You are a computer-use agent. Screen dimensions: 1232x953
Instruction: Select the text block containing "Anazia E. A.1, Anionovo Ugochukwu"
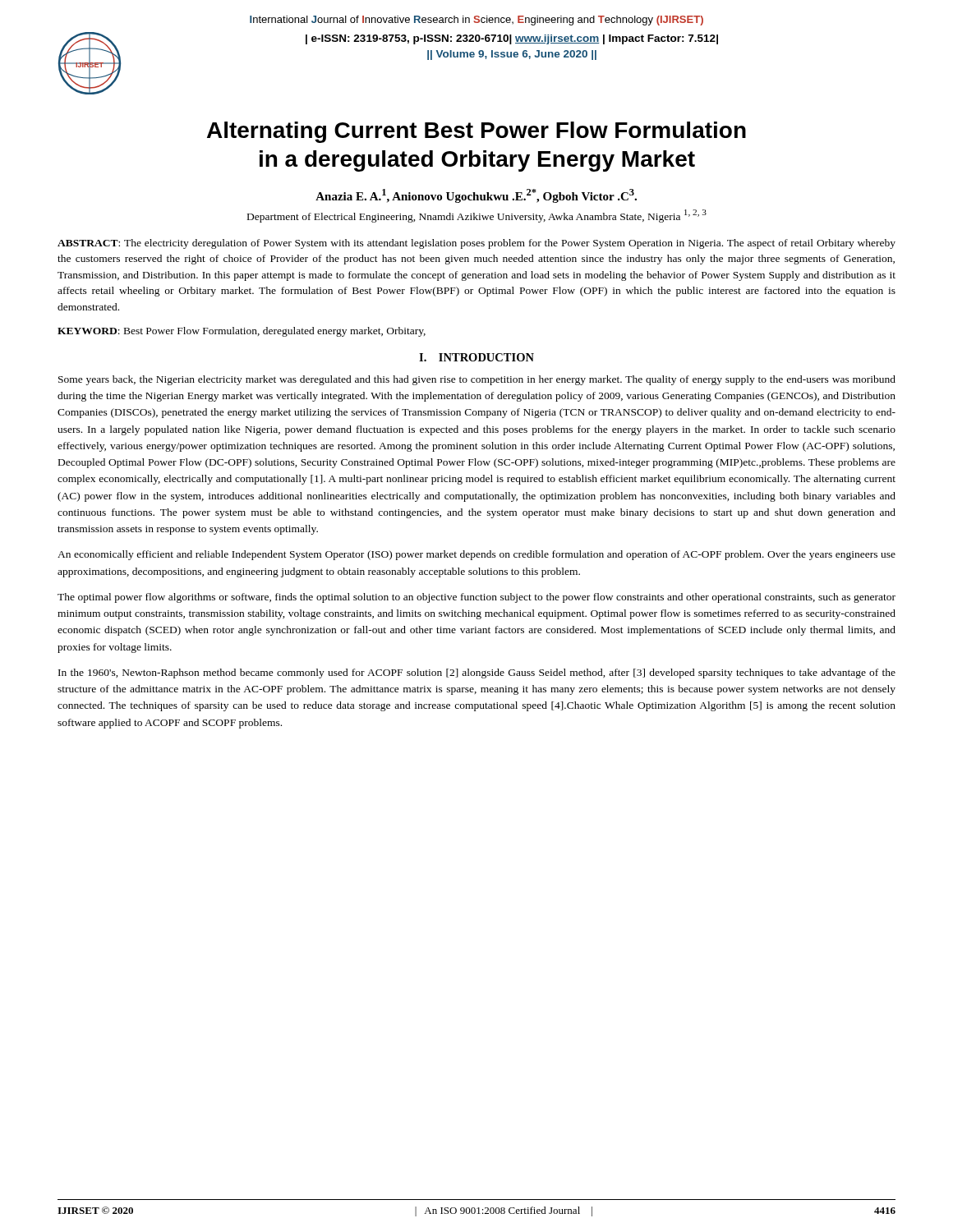(x=476, y=195)
